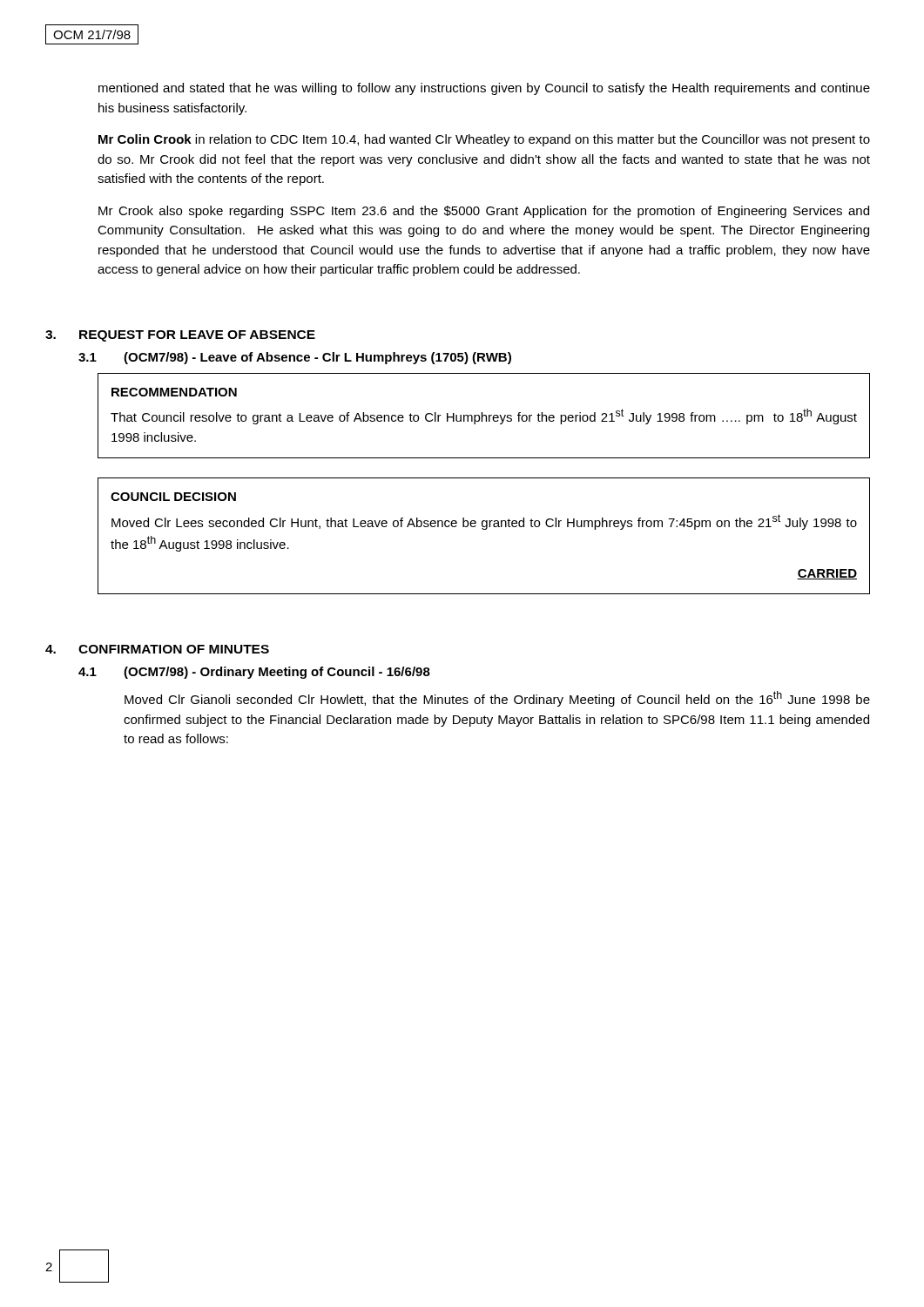This screenshot has height=1307, width=924.
Task: Where is the section header that starts "3.1 (OCM7/98) - Leave of Absence - Clr"?
Action: (295, 356)
